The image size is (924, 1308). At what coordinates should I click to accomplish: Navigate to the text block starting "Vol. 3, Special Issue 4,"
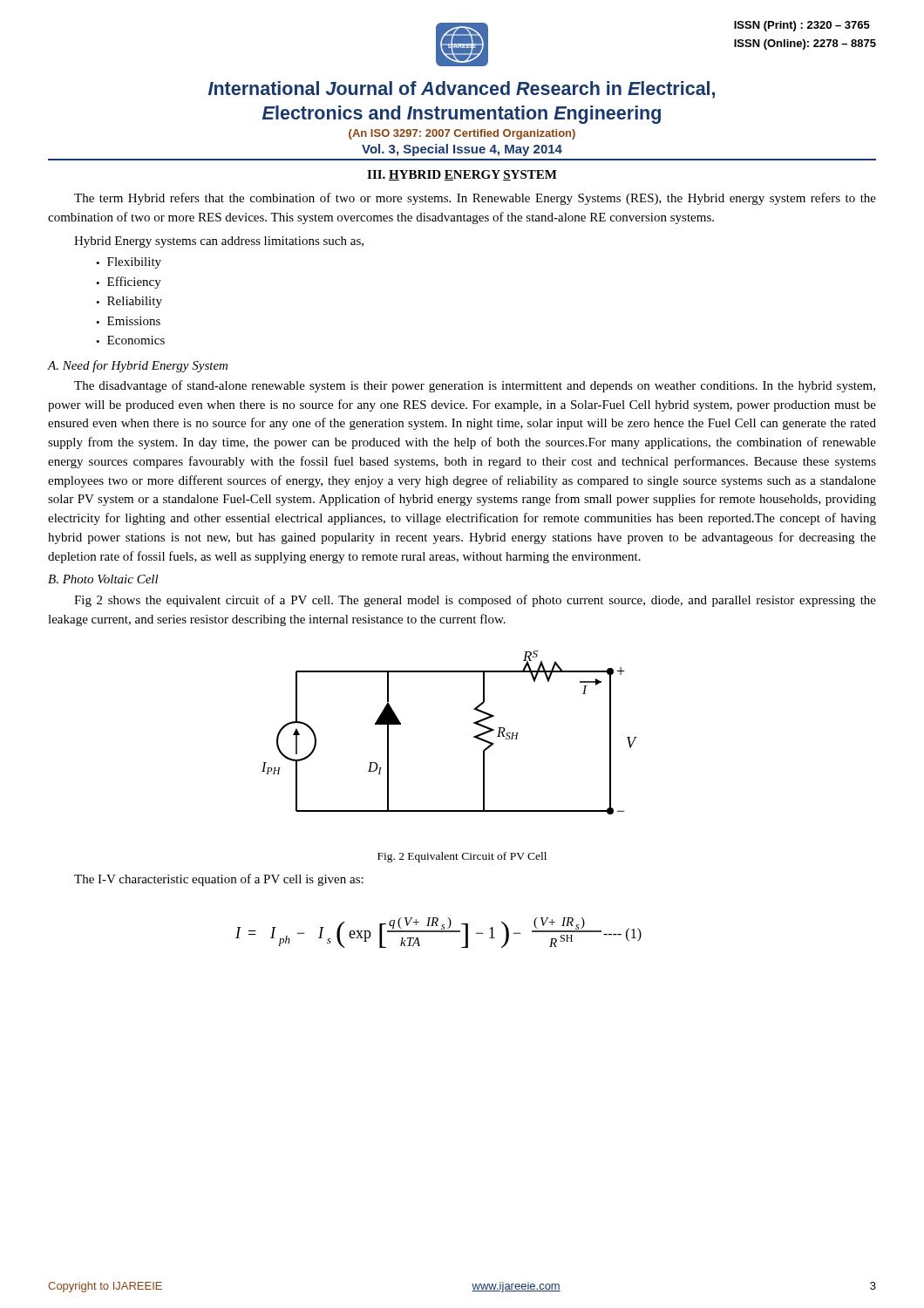(x=462, y=149)
